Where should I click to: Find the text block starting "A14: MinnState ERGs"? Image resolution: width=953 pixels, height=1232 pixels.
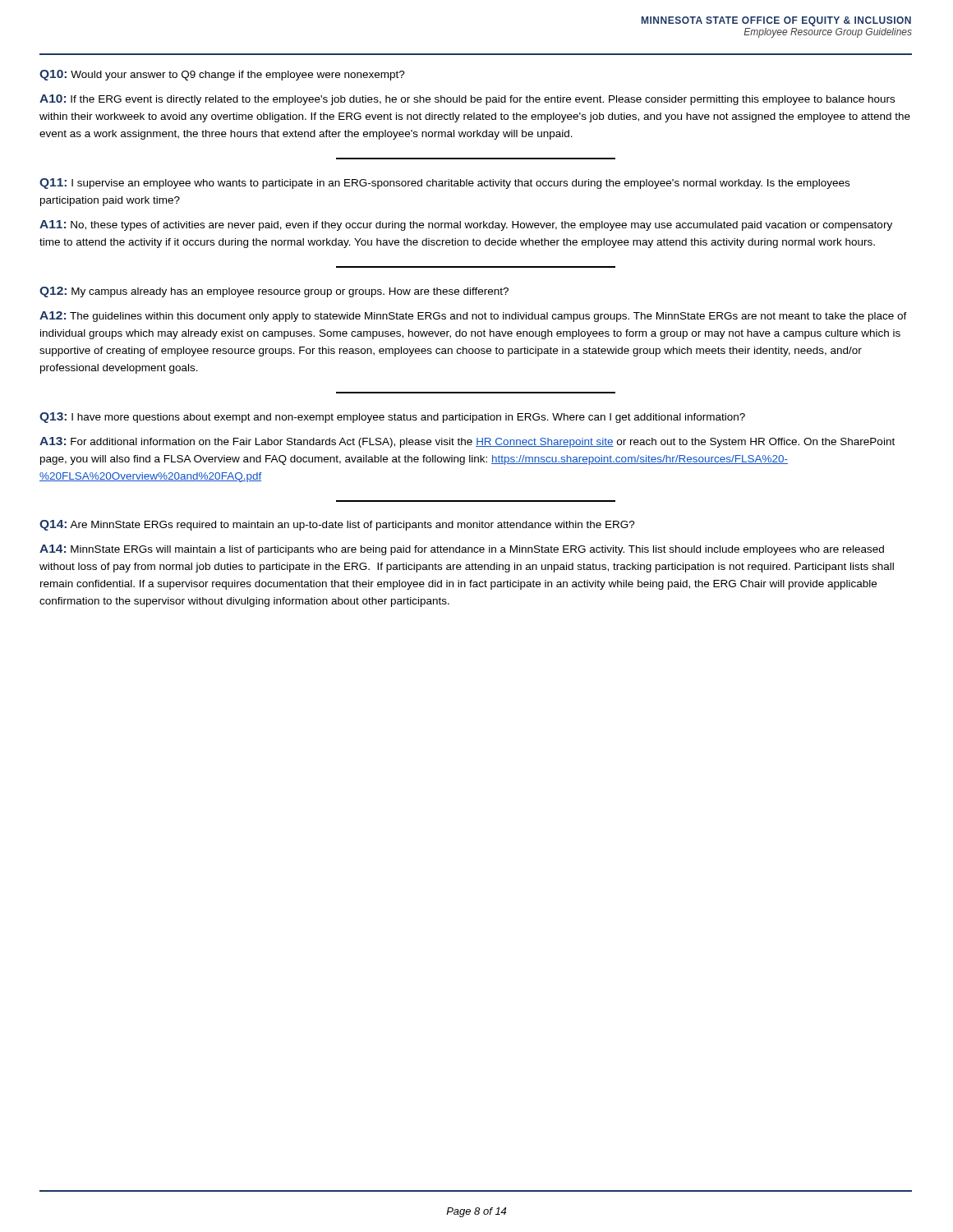point(476,575)
